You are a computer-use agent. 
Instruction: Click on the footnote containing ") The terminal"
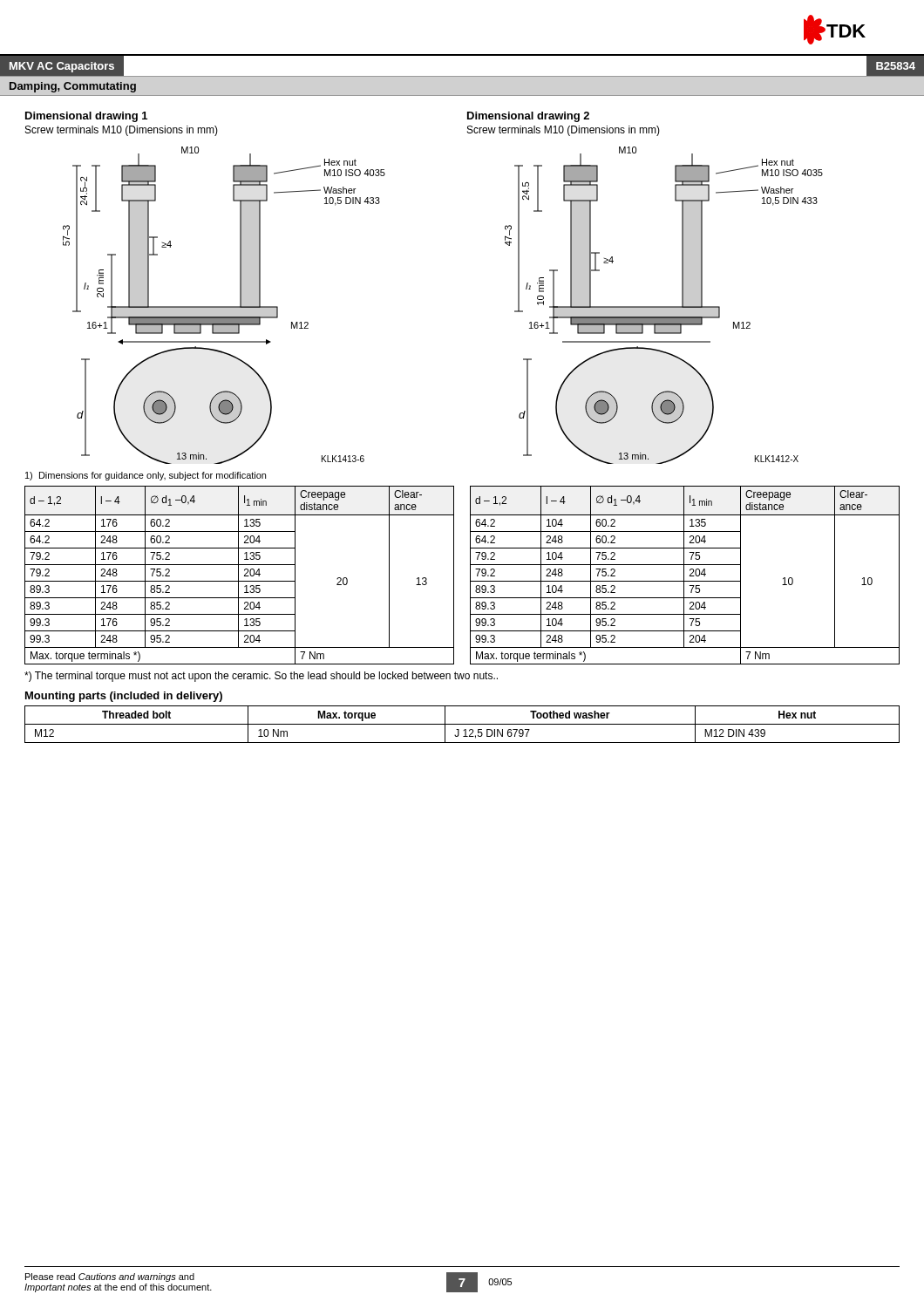tap(262, 676)
